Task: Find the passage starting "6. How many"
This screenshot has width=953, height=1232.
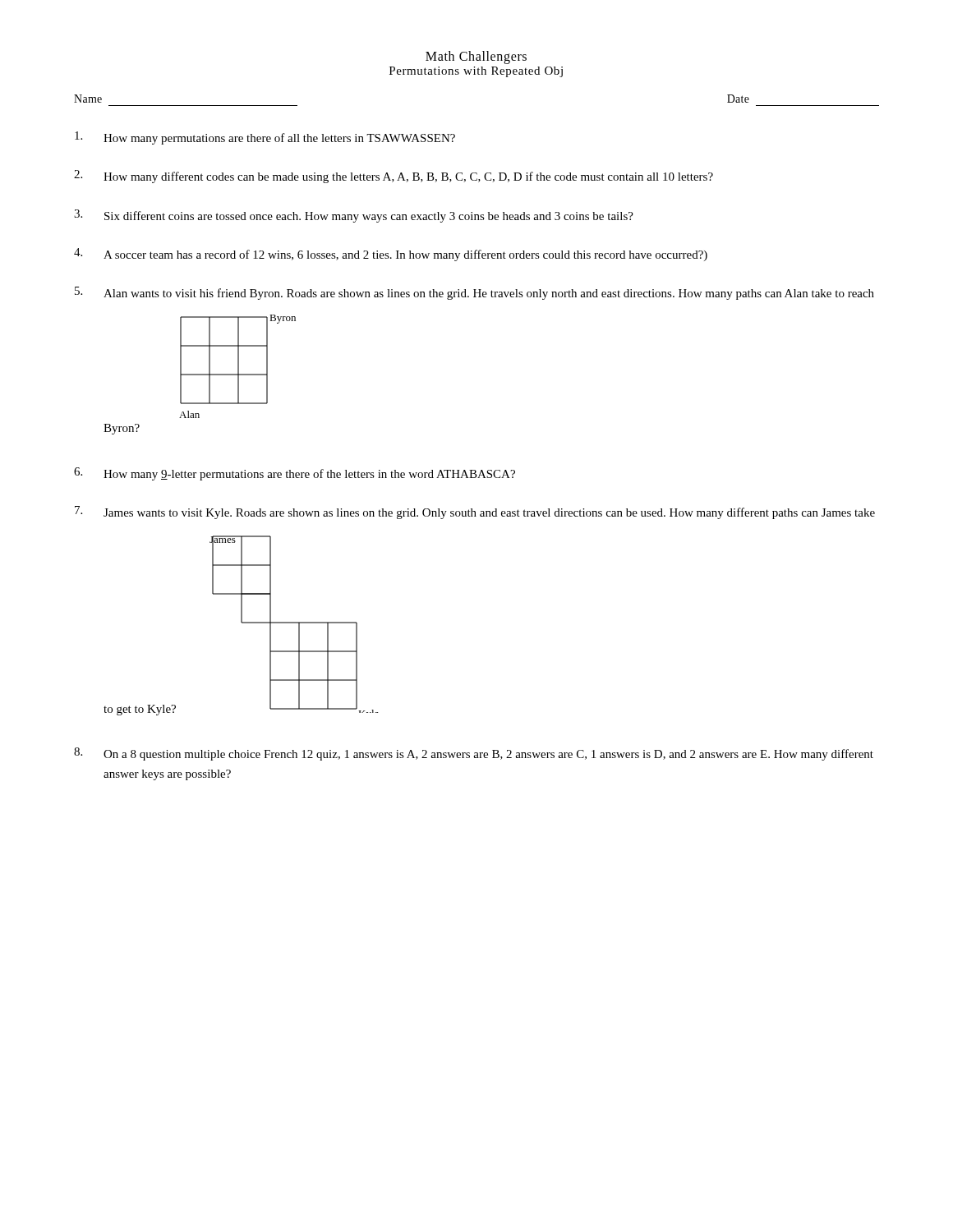Action: (476, 474)
